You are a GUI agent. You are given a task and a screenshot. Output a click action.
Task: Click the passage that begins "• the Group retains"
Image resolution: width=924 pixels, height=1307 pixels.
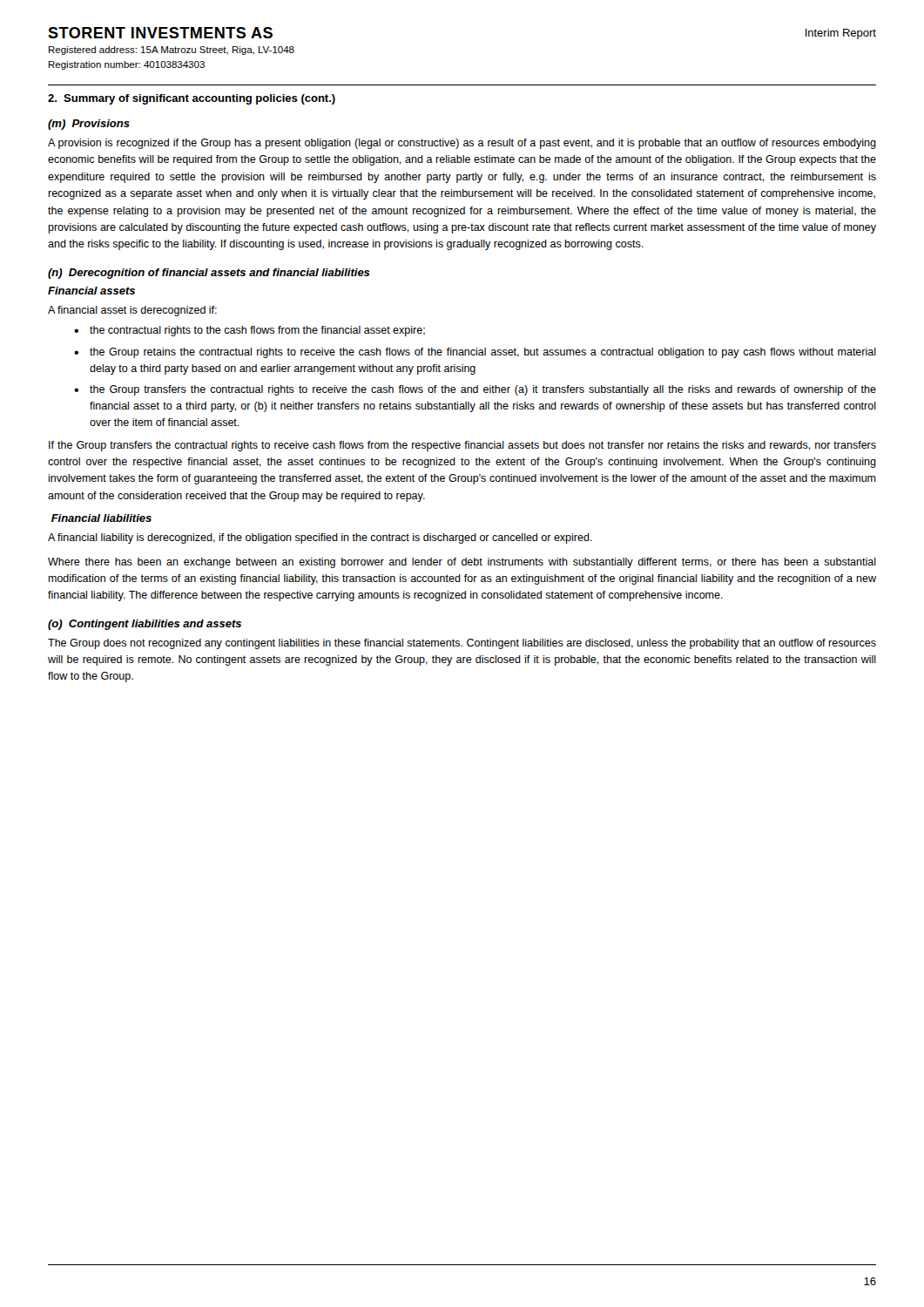coord(475,361)
